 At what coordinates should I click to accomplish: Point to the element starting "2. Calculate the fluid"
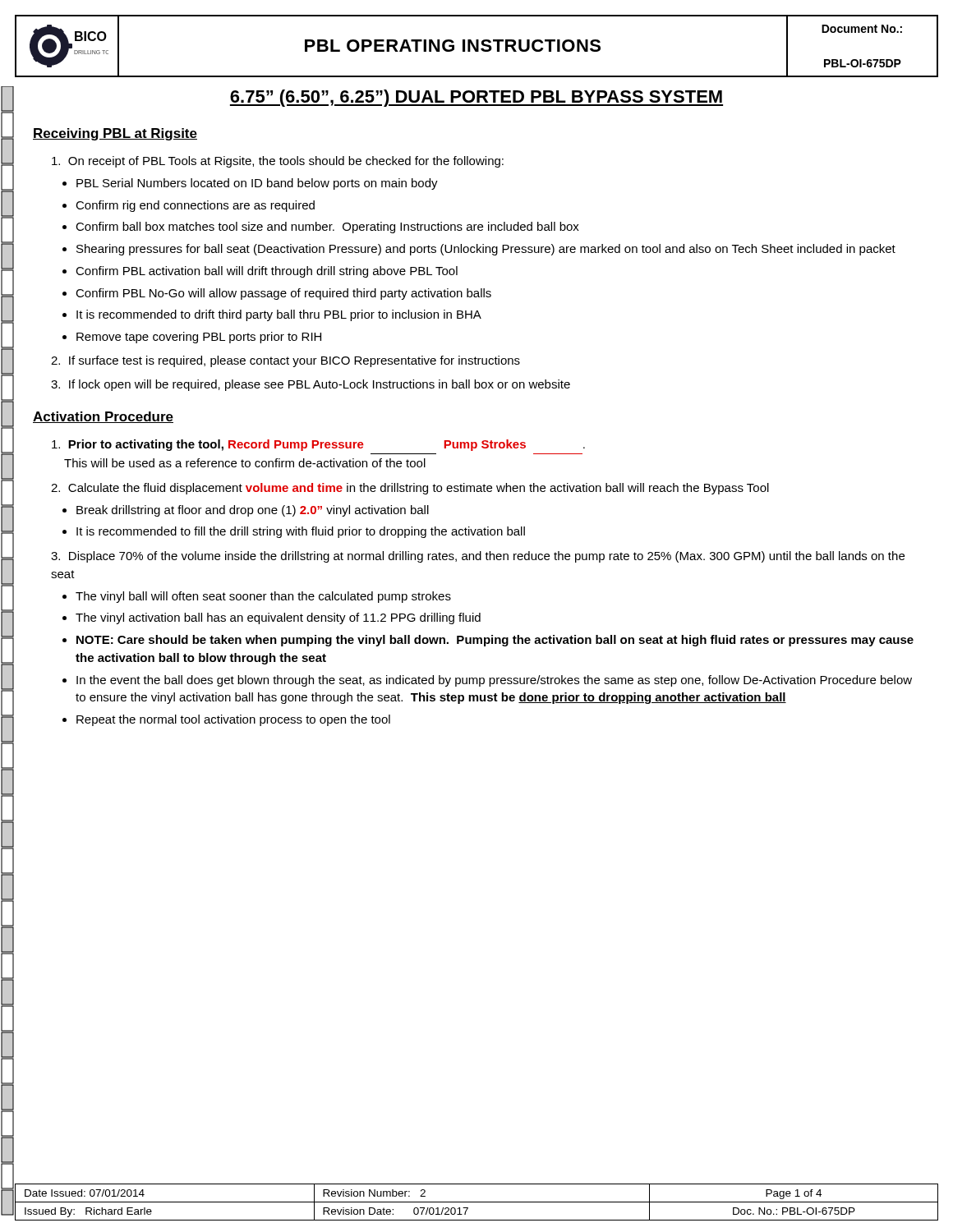[x=410, y=489]
